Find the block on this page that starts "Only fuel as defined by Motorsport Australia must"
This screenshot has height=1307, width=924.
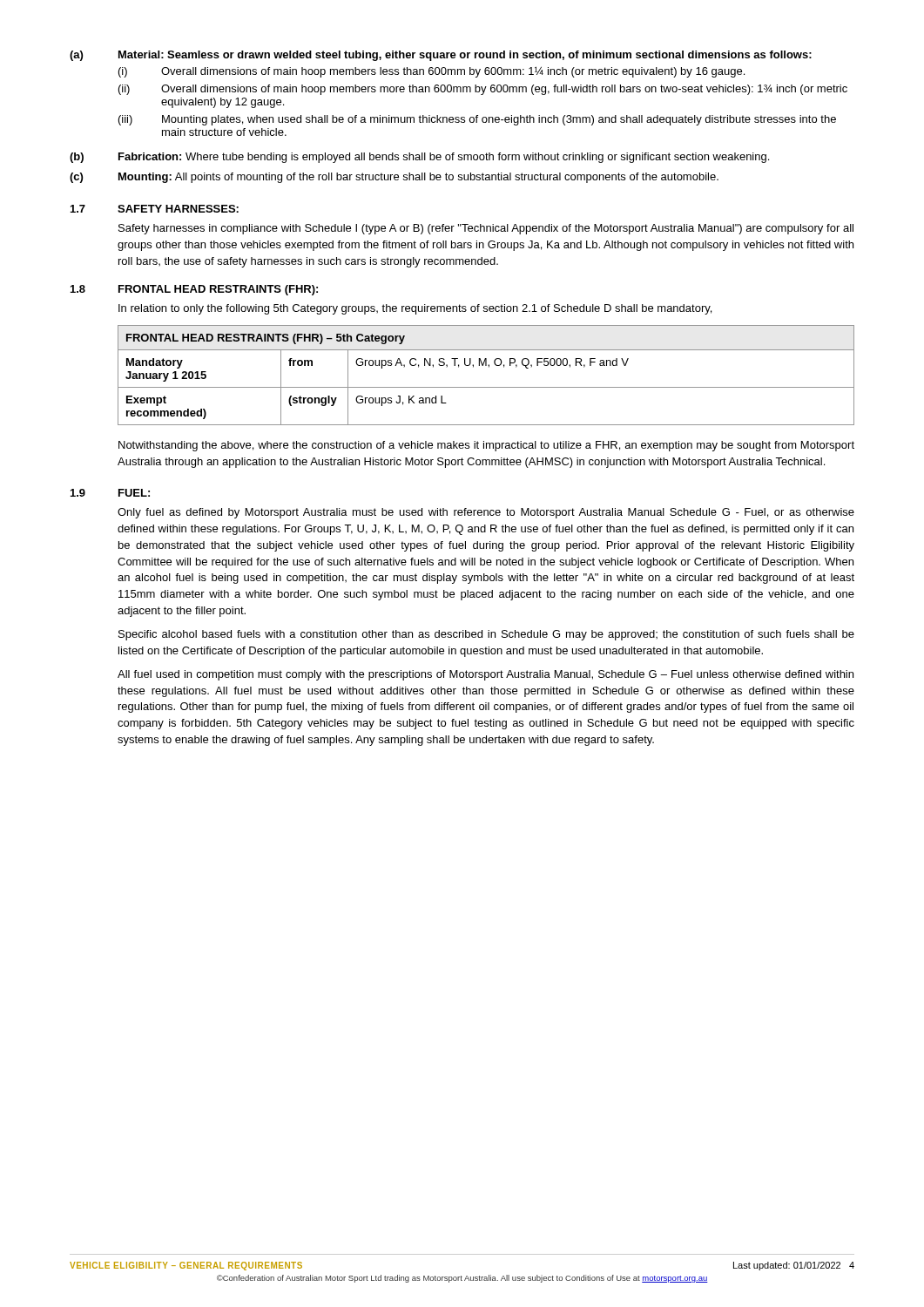486,561
